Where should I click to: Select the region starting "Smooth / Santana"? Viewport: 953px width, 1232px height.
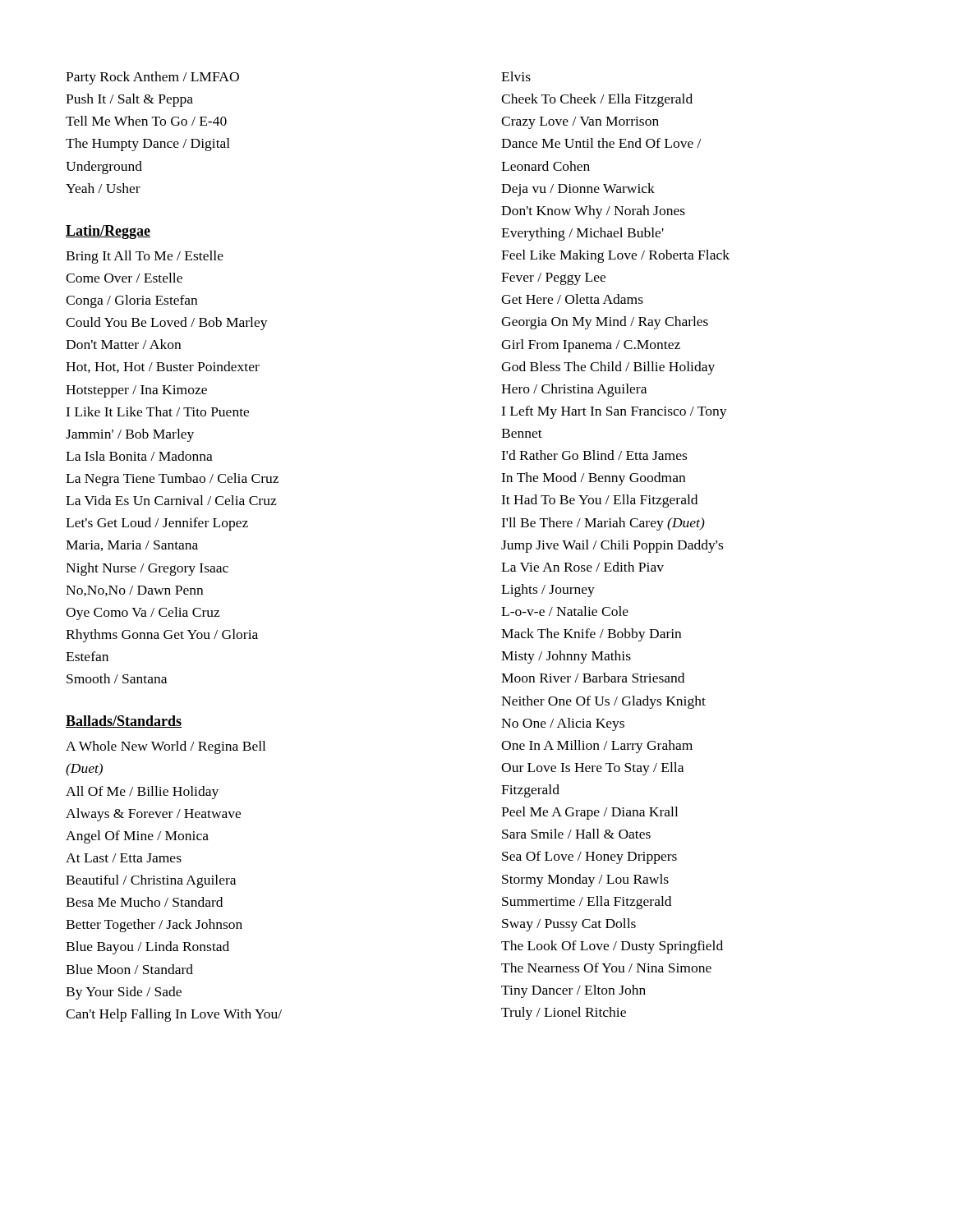point(116,679)
